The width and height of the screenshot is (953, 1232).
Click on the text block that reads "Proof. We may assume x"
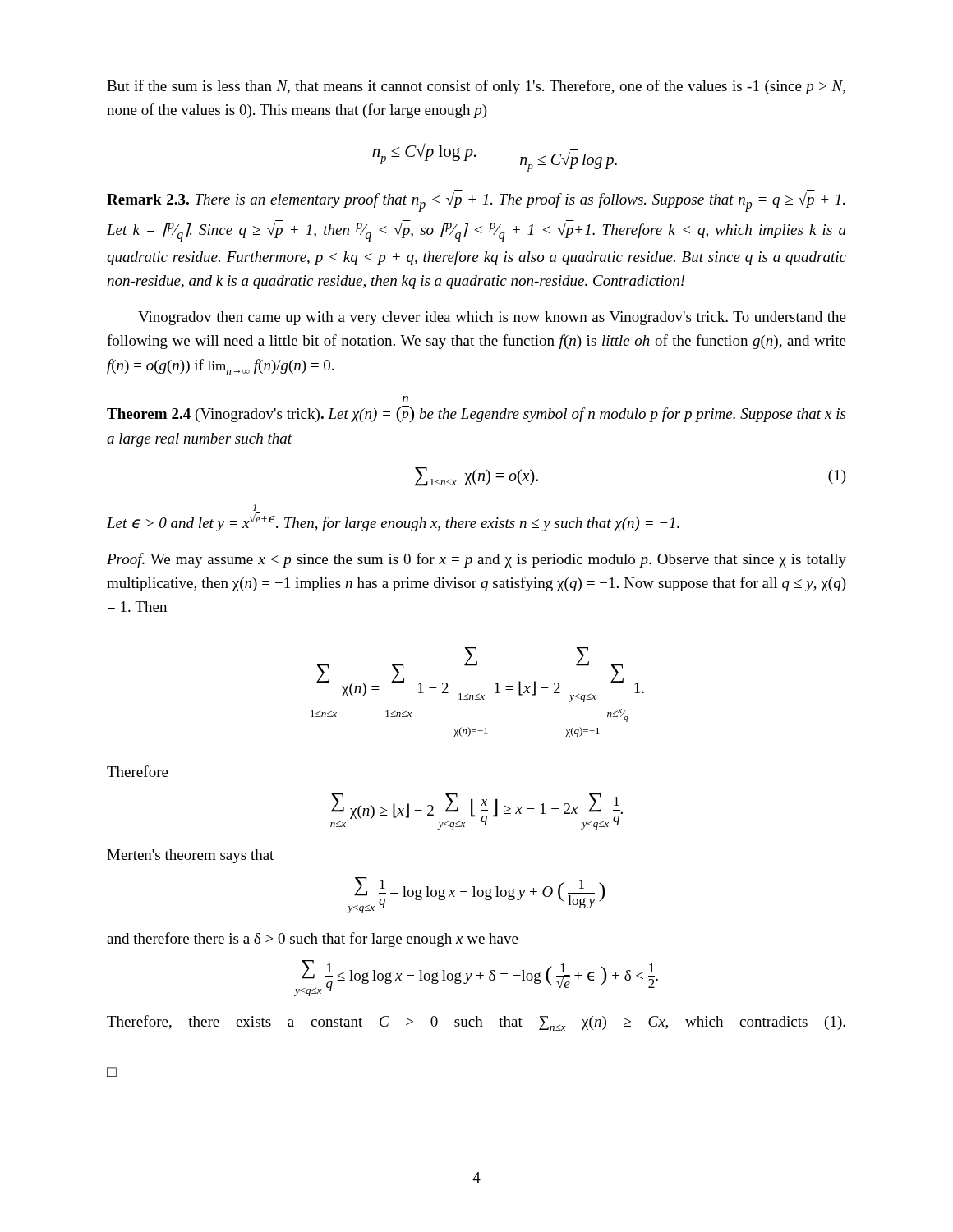[x=476, y=583]
